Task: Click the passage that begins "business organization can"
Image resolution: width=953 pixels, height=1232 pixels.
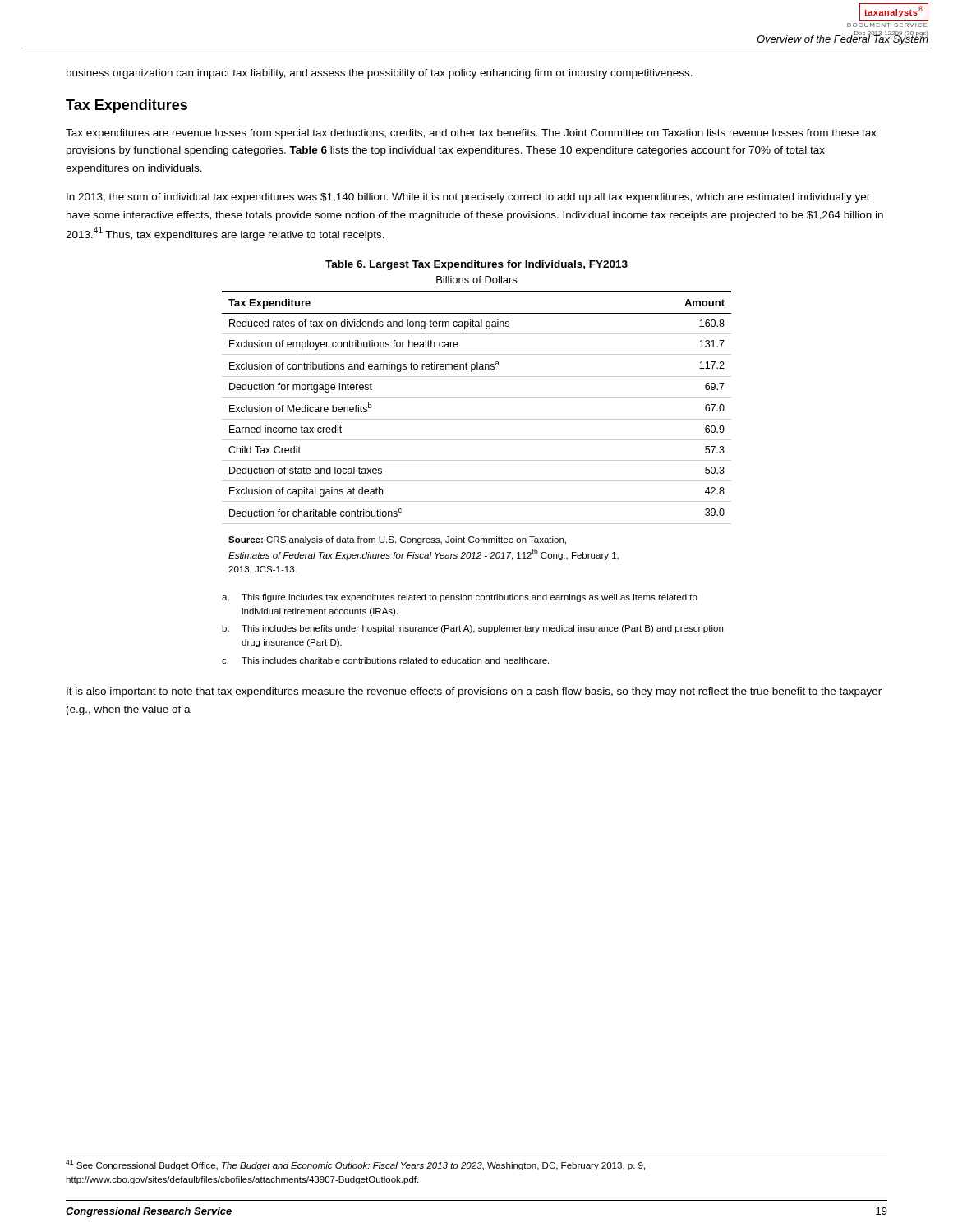Action: [379, 73]
